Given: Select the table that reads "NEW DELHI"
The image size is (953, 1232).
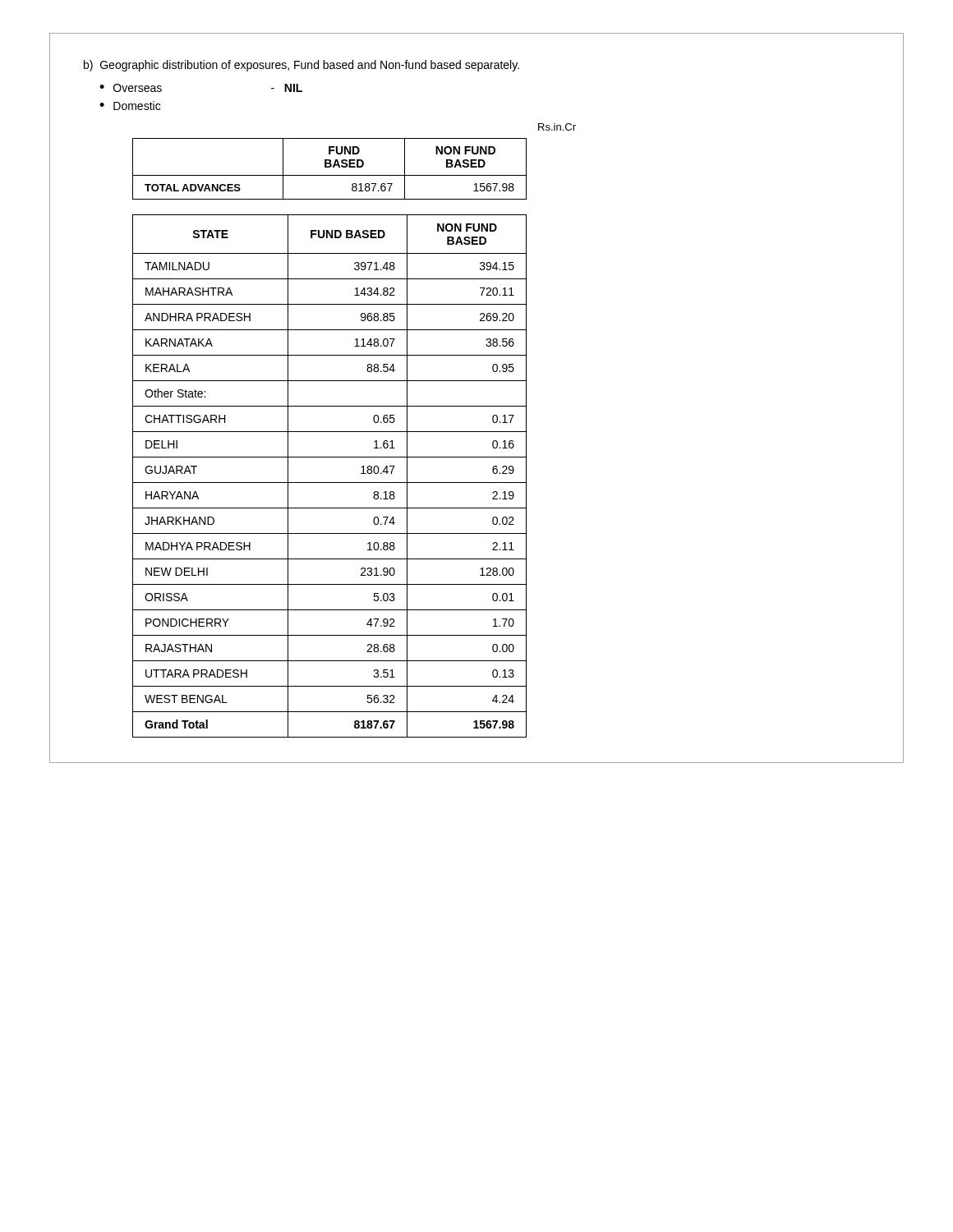Looking at the screenshot, I should coord(476,476).
